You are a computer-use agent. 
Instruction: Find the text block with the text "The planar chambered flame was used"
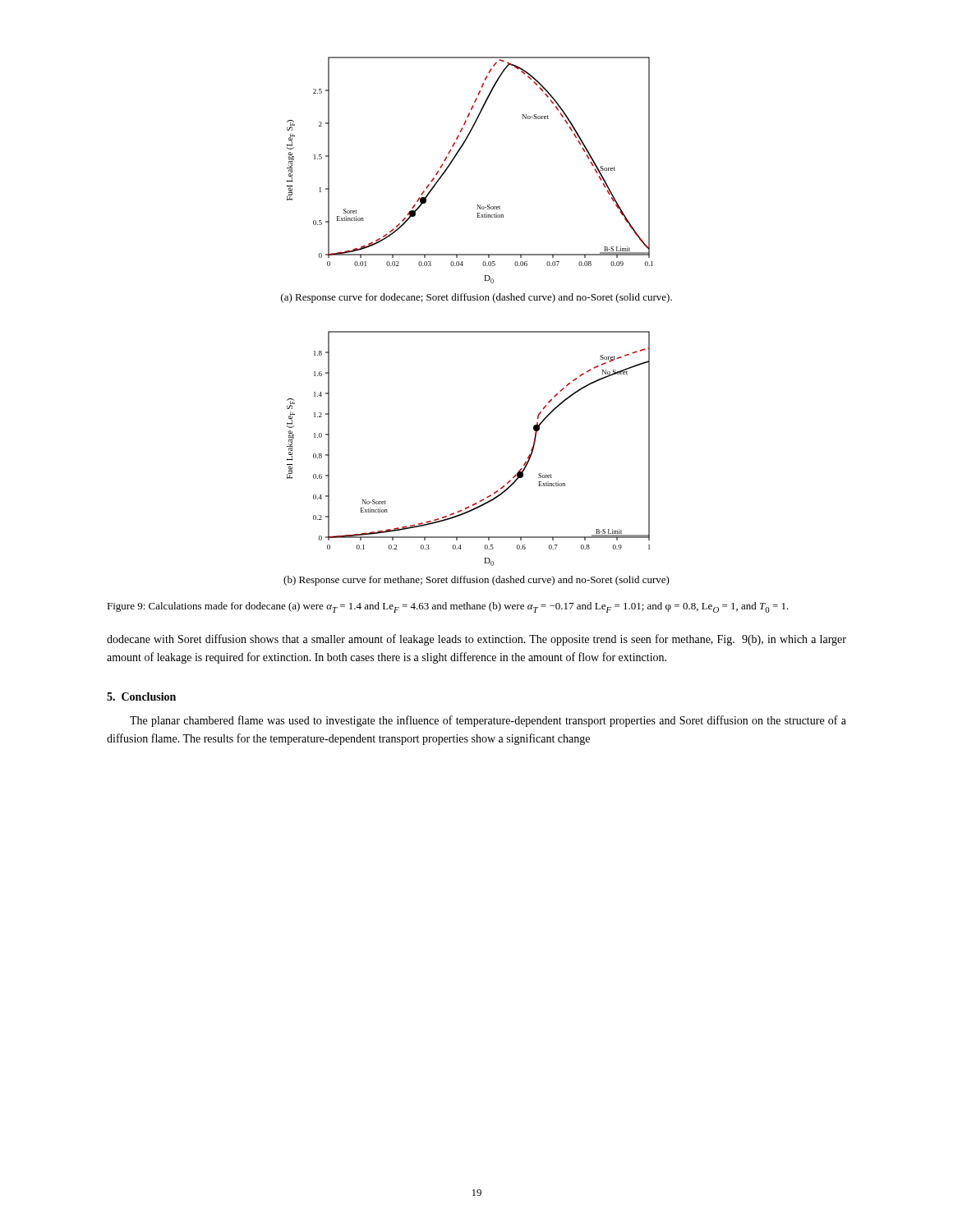[x=476, y=730]
